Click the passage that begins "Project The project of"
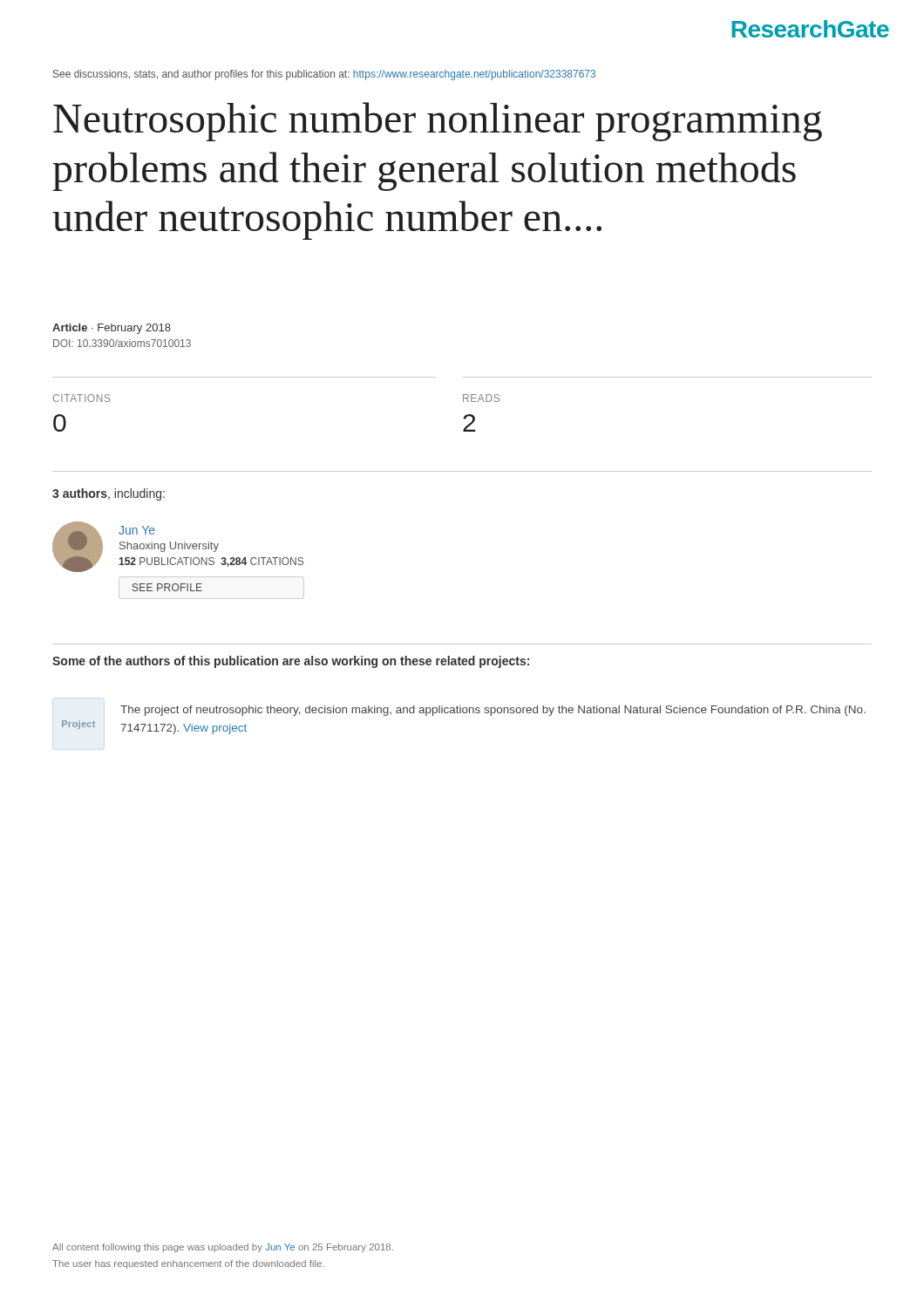 (x=462, y=724)
